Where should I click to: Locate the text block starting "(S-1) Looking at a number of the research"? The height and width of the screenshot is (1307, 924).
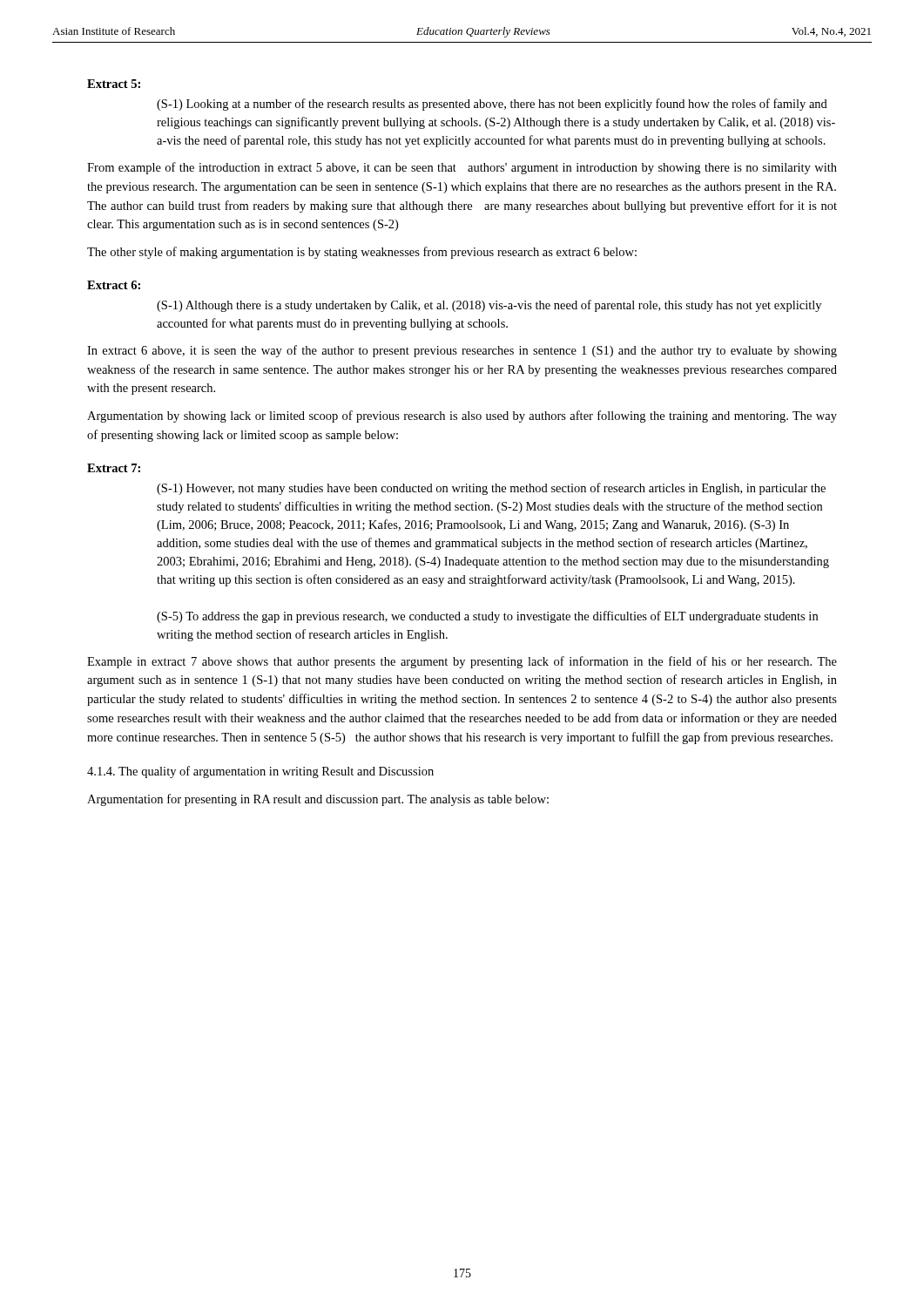coord(496,122)
